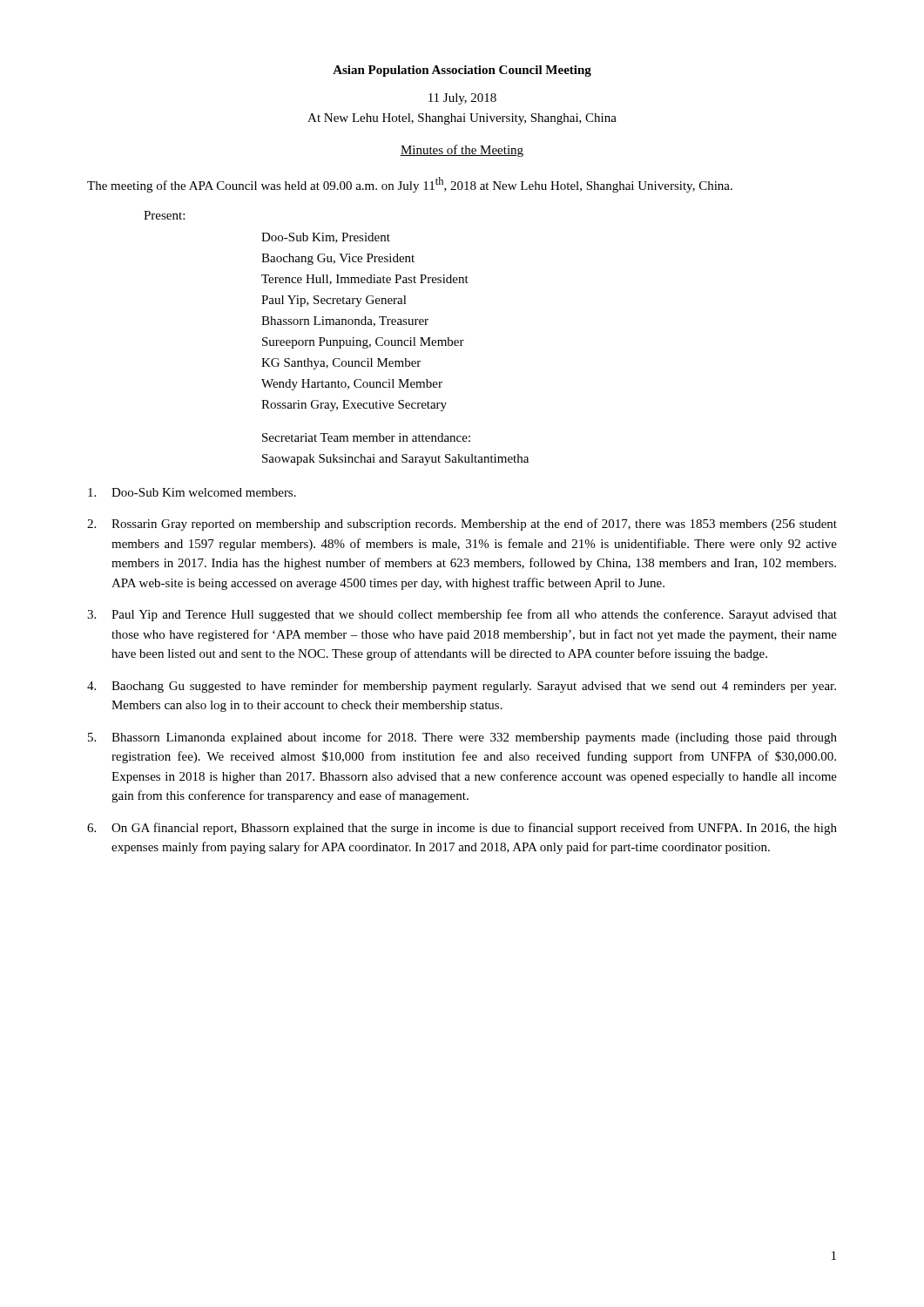924x1307 pixels.
Task: Click on the passage starting "Doo-Sub Kim welcomed members."
Action: pyautogui.click(x=192, y=492)
